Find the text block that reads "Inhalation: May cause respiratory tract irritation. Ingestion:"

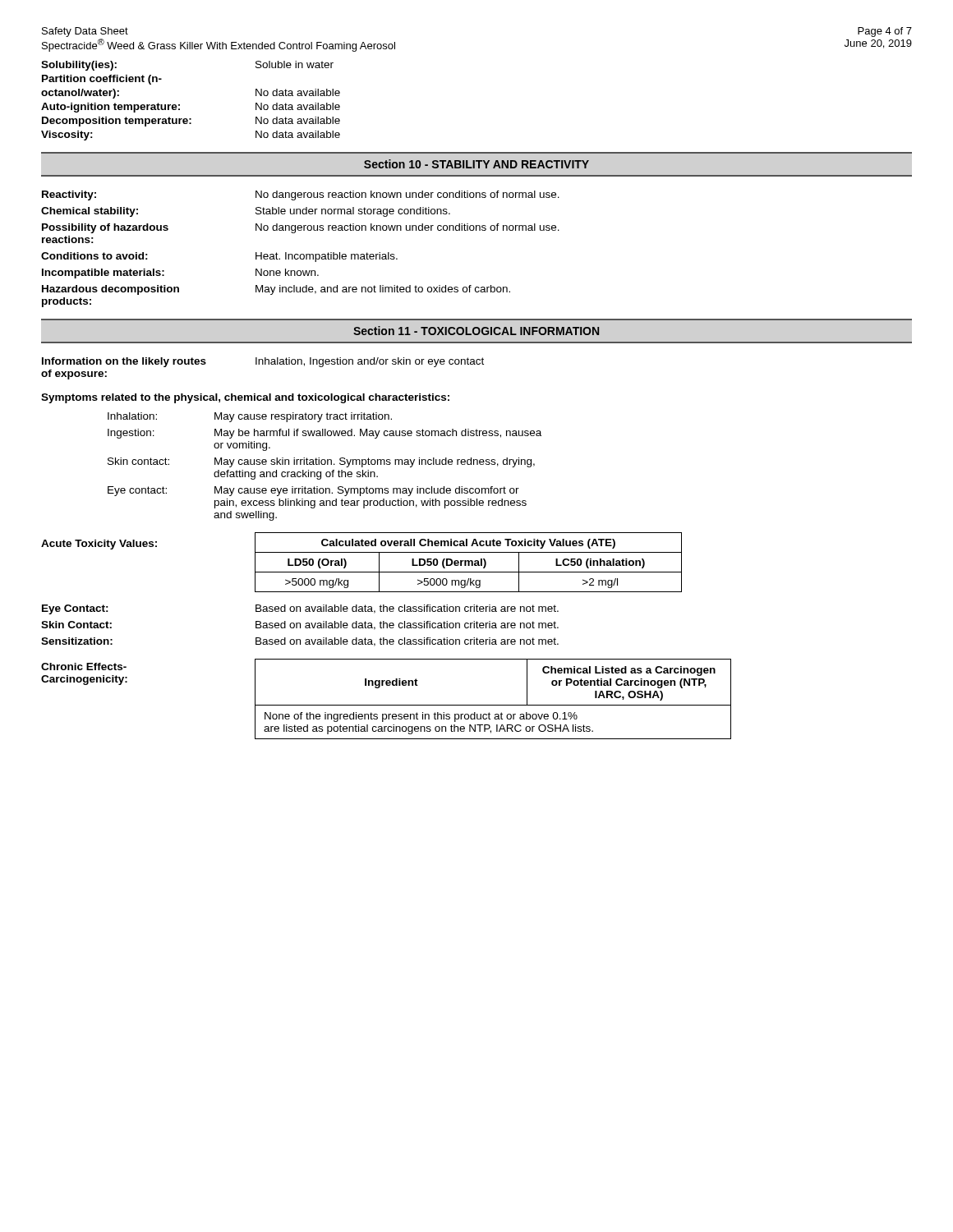[476, 466]
